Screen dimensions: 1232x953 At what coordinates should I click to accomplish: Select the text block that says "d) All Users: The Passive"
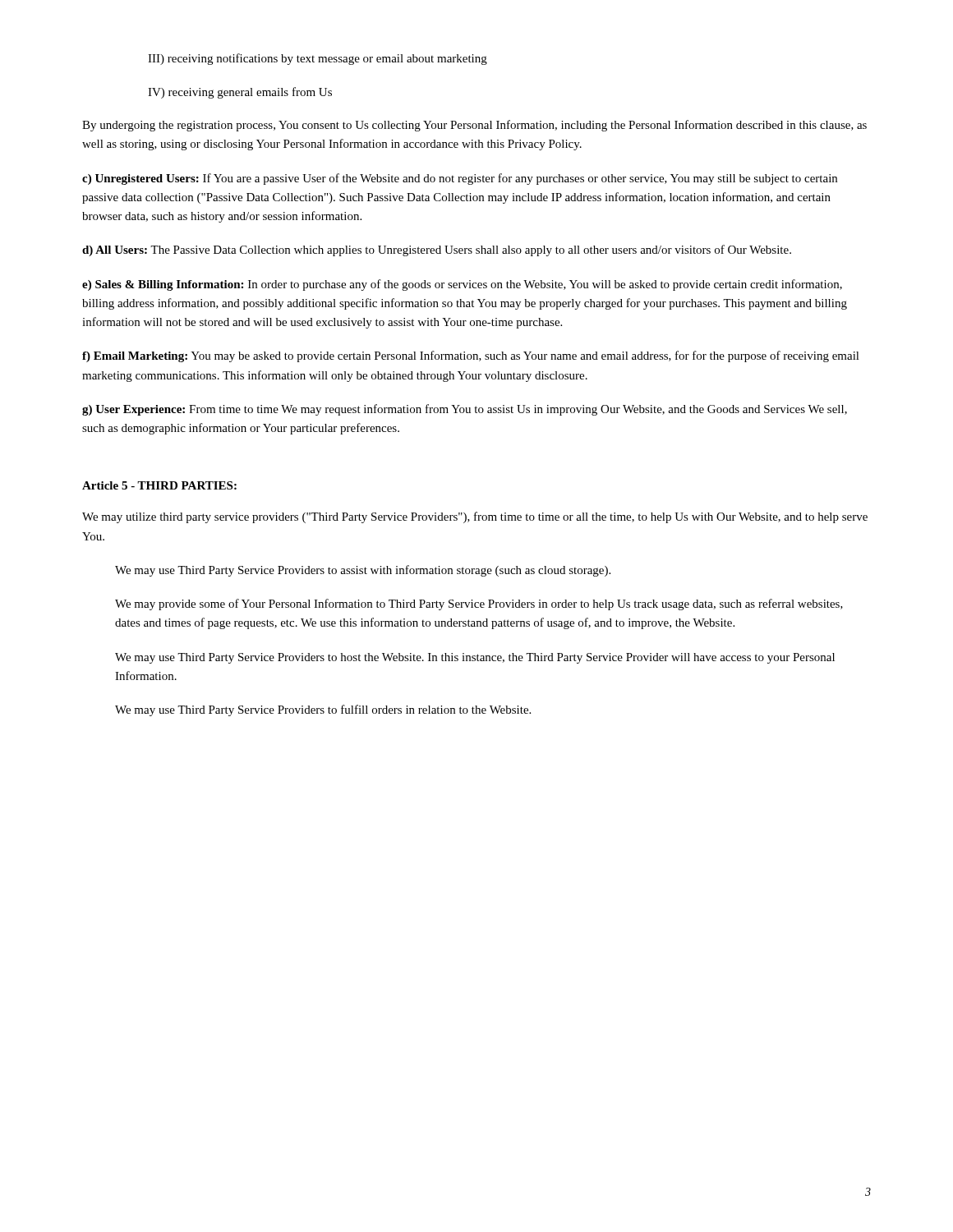coord(437,250)
